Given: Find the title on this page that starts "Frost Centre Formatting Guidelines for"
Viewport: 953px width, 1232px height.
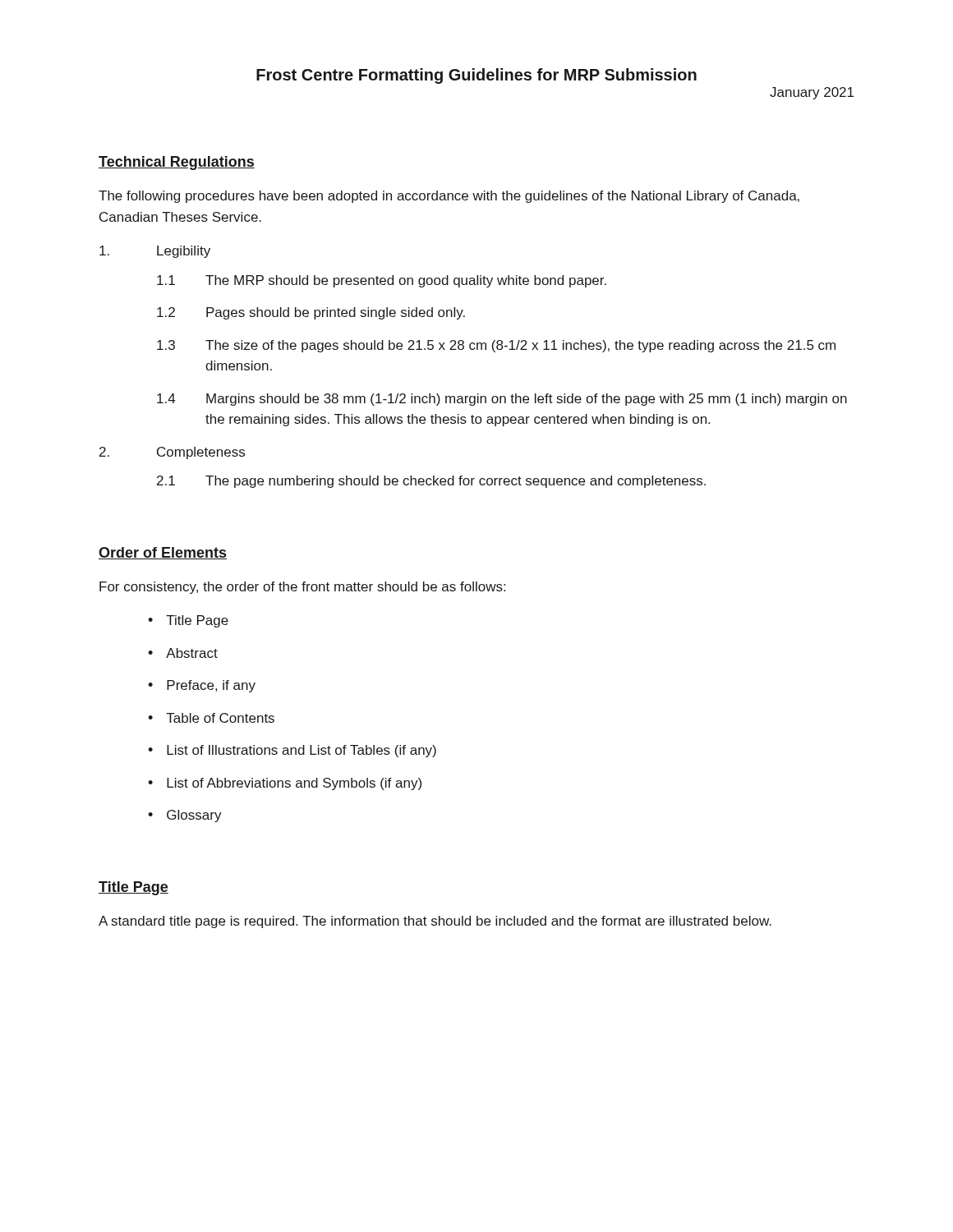Looking at the screenshot, I should coord(476,83).
